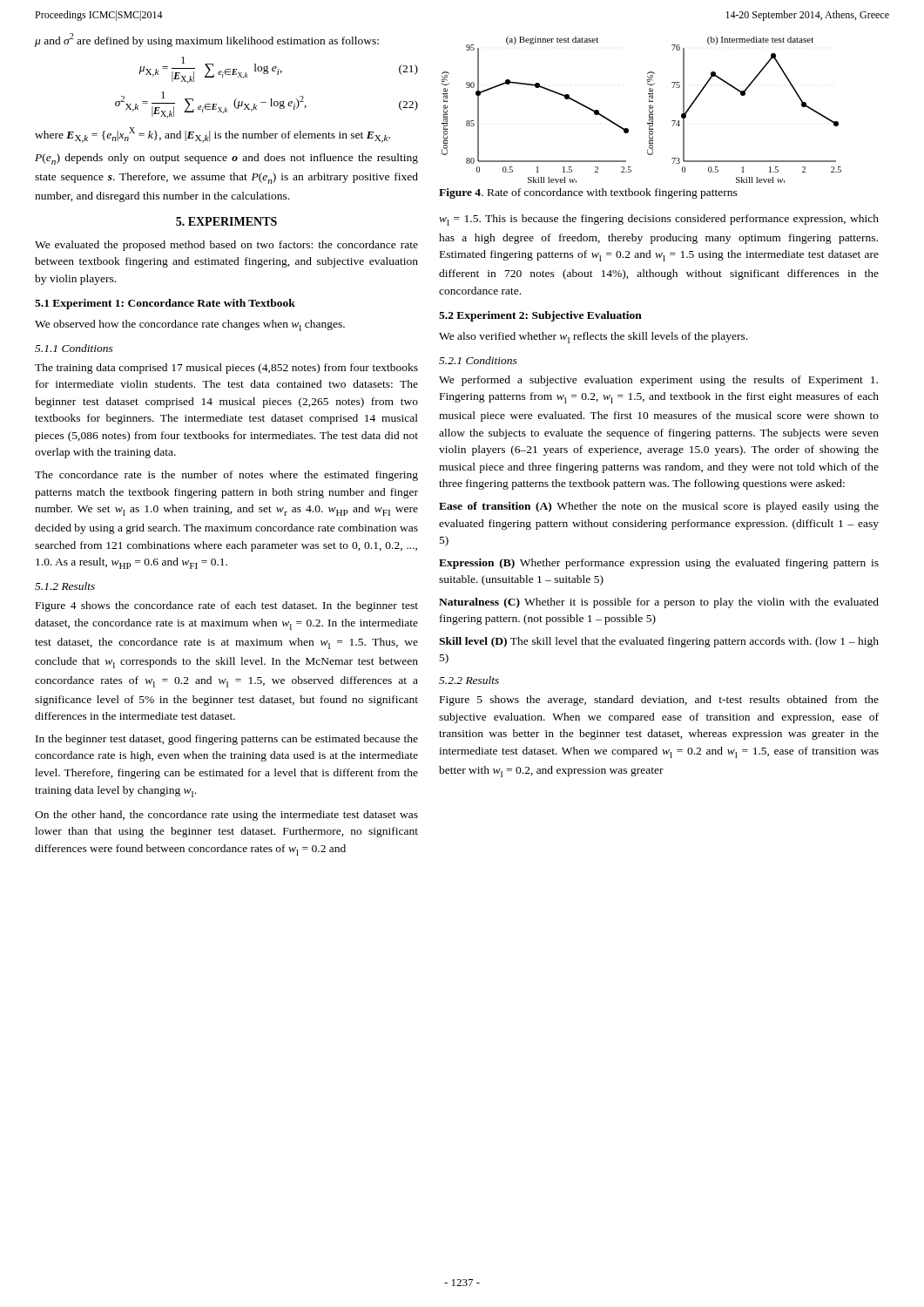Image resolution: width=924 pixels, height=1307 pixels.
Task: Where is the caption that starts "Figure 4. Rate of"?
Action: tap(588, 192)
